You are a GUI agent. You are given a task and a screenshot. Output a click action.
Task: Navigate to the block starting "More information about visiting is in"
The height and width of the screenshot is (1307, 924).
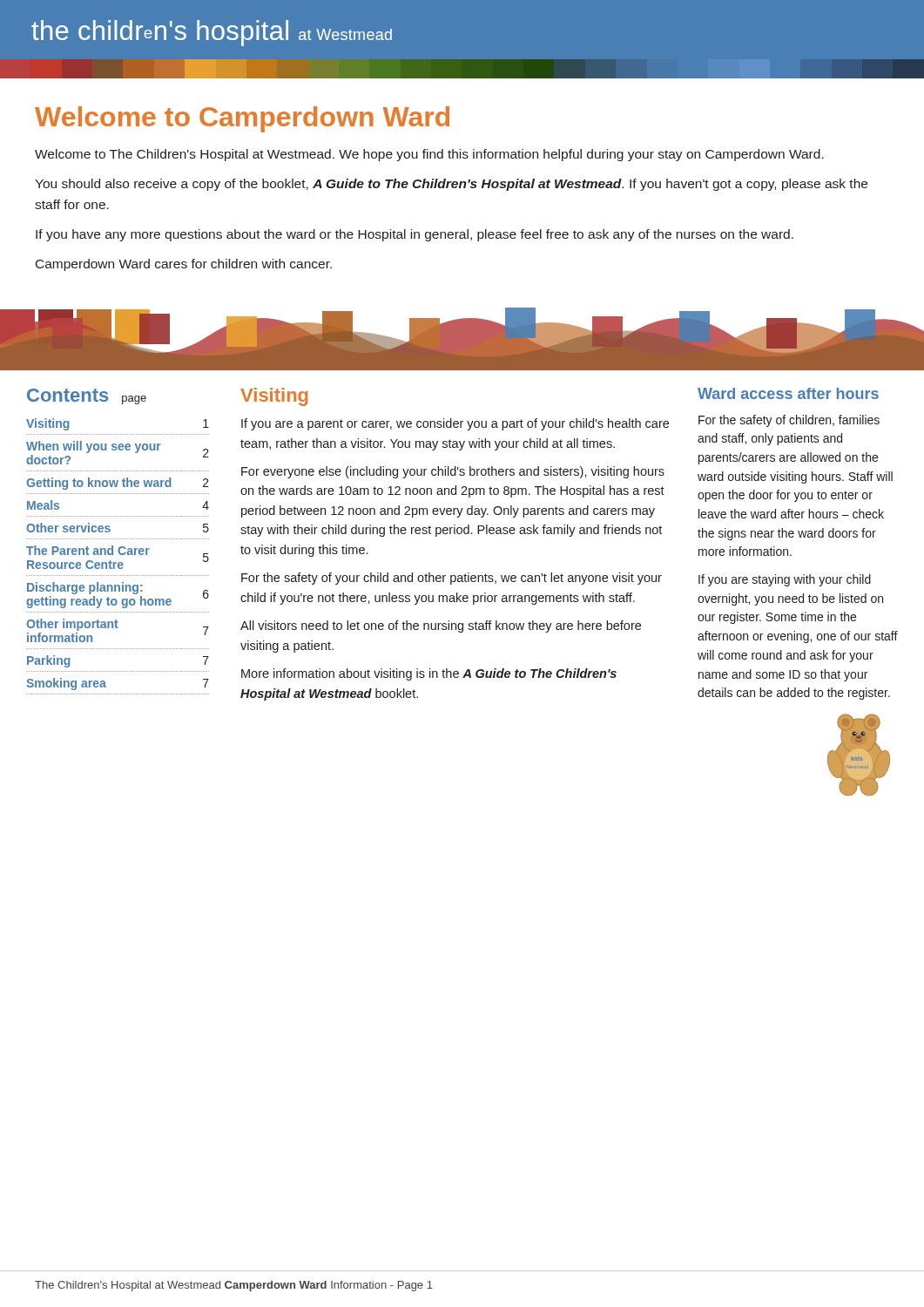coord(429,684)
